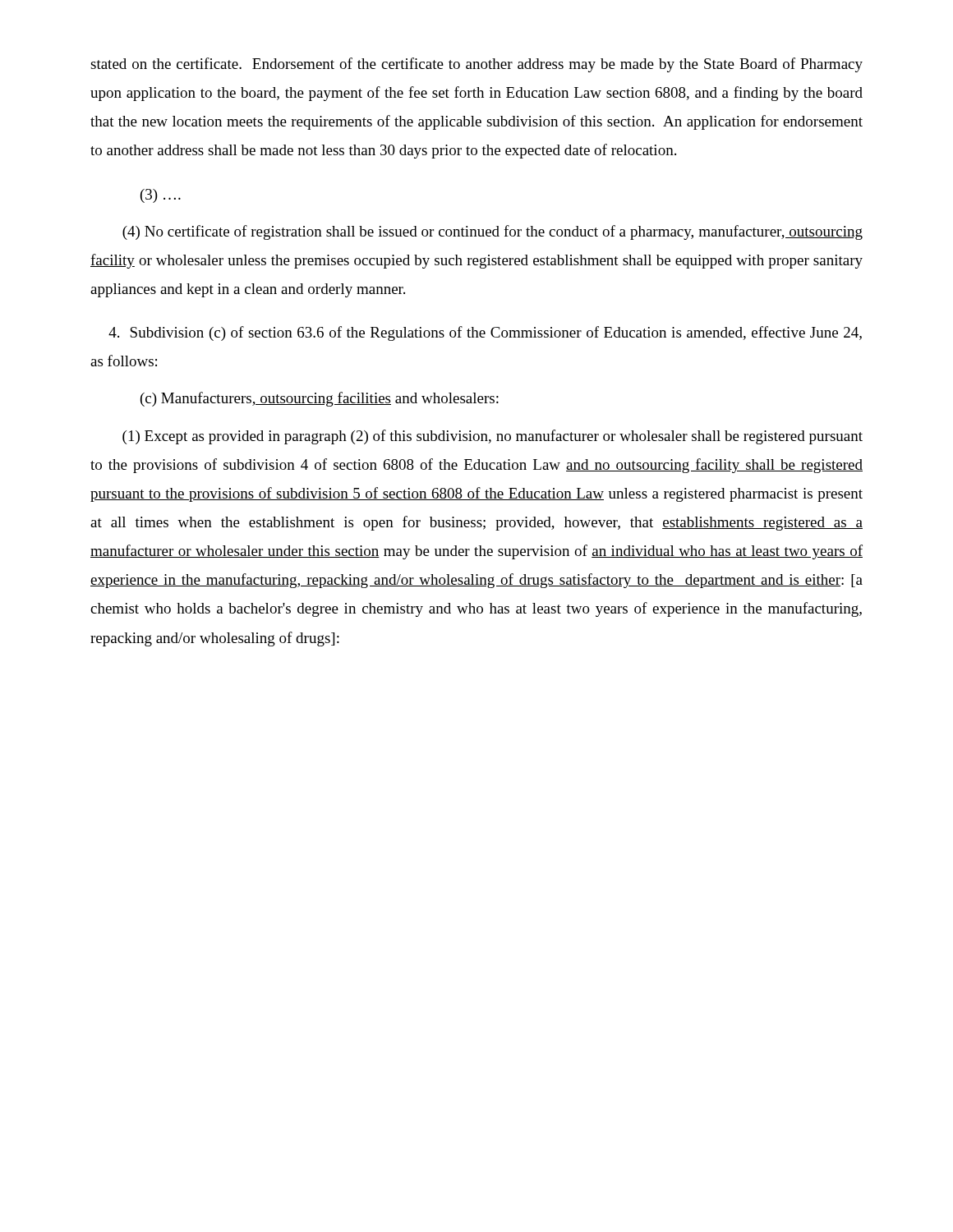Find "(3) …." on this page
953x1232 pixels.
[160, 194]
